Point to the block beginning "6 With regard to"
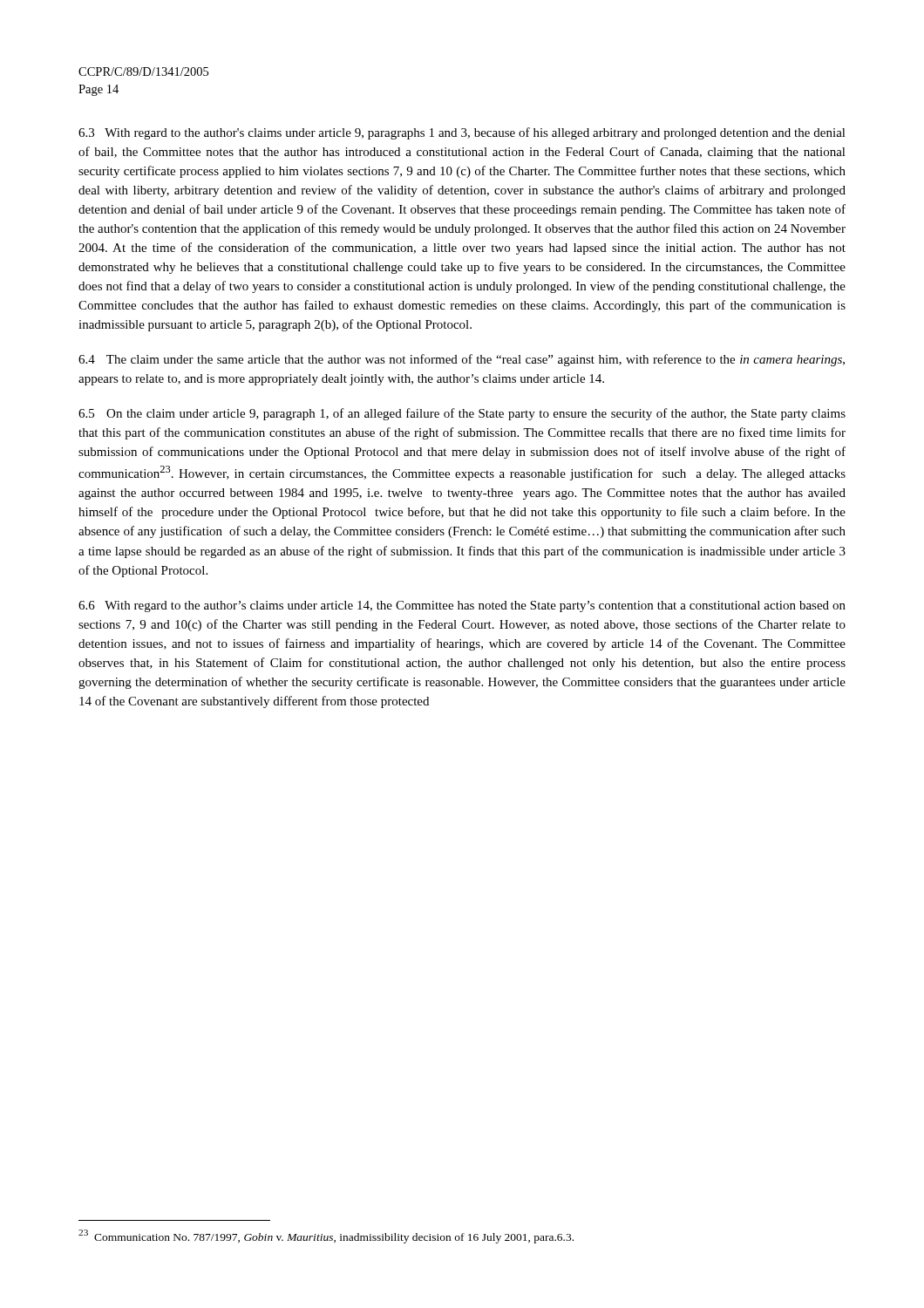The width and height of the screenshot is (924, 1308). tap(462, 653)
